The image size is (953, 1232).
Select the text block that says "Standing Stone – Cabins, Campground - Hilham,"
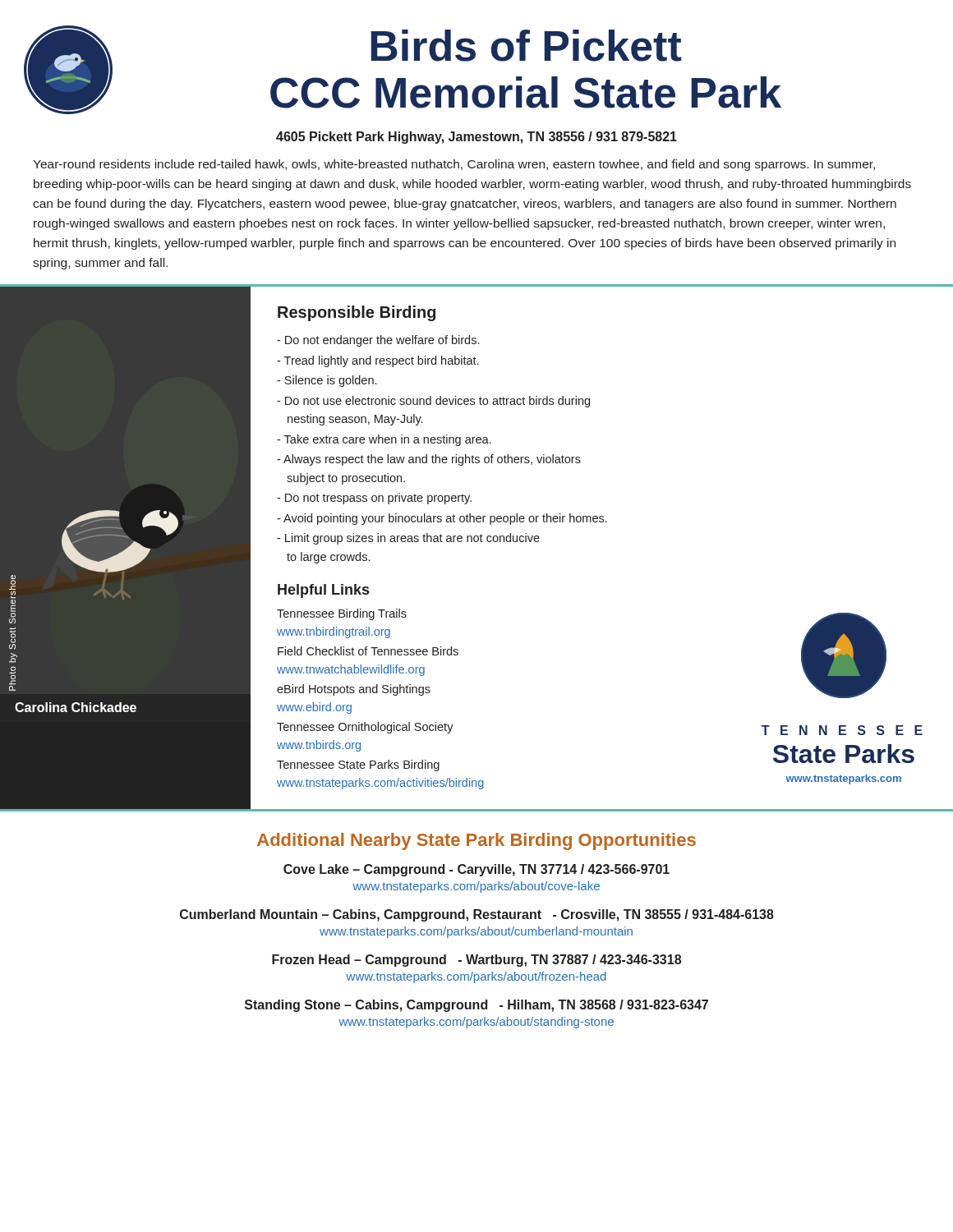point(476,1013)
